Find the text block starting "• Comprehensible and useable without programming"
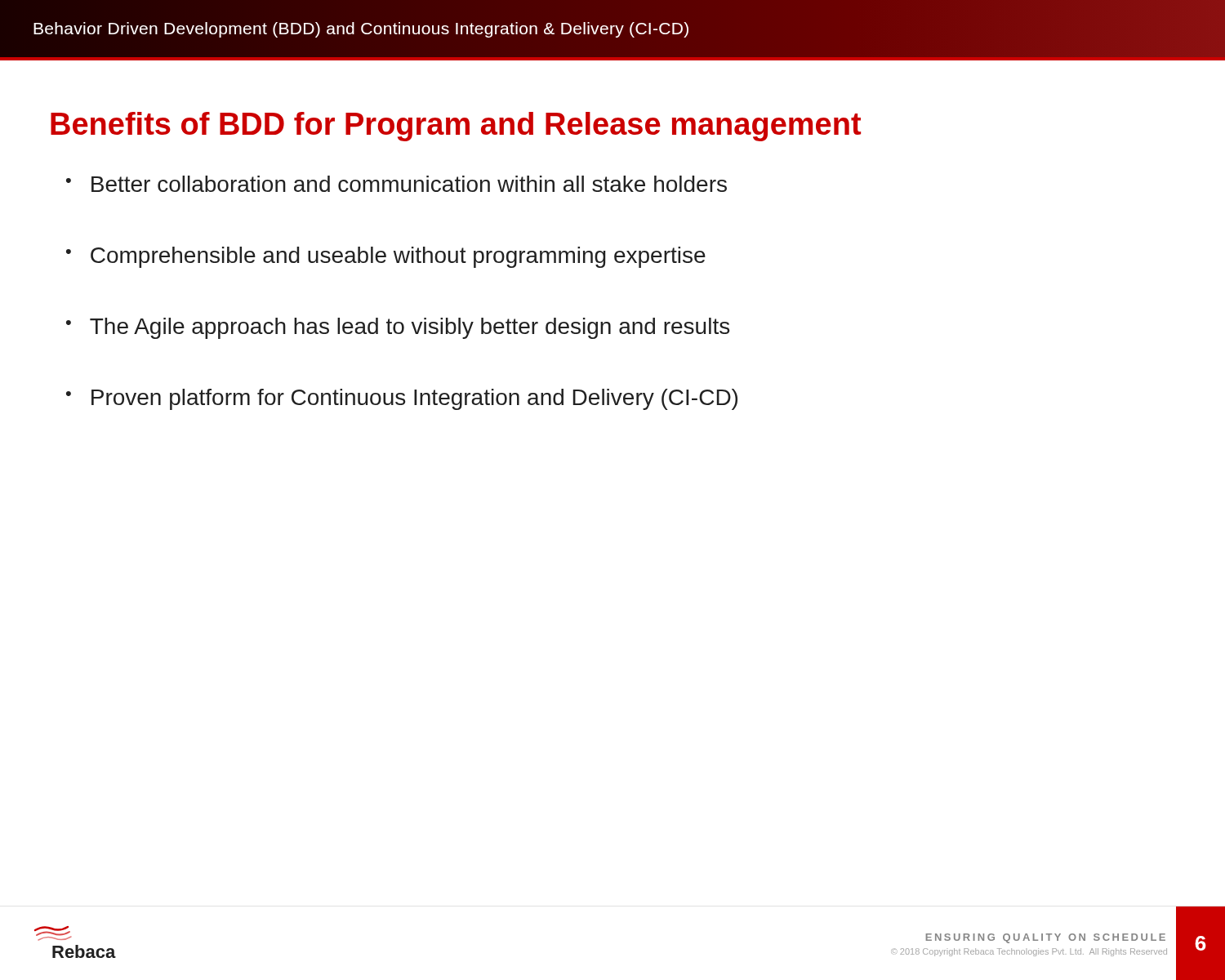The height and width of the screenshot is (980, 1225). 386,255
